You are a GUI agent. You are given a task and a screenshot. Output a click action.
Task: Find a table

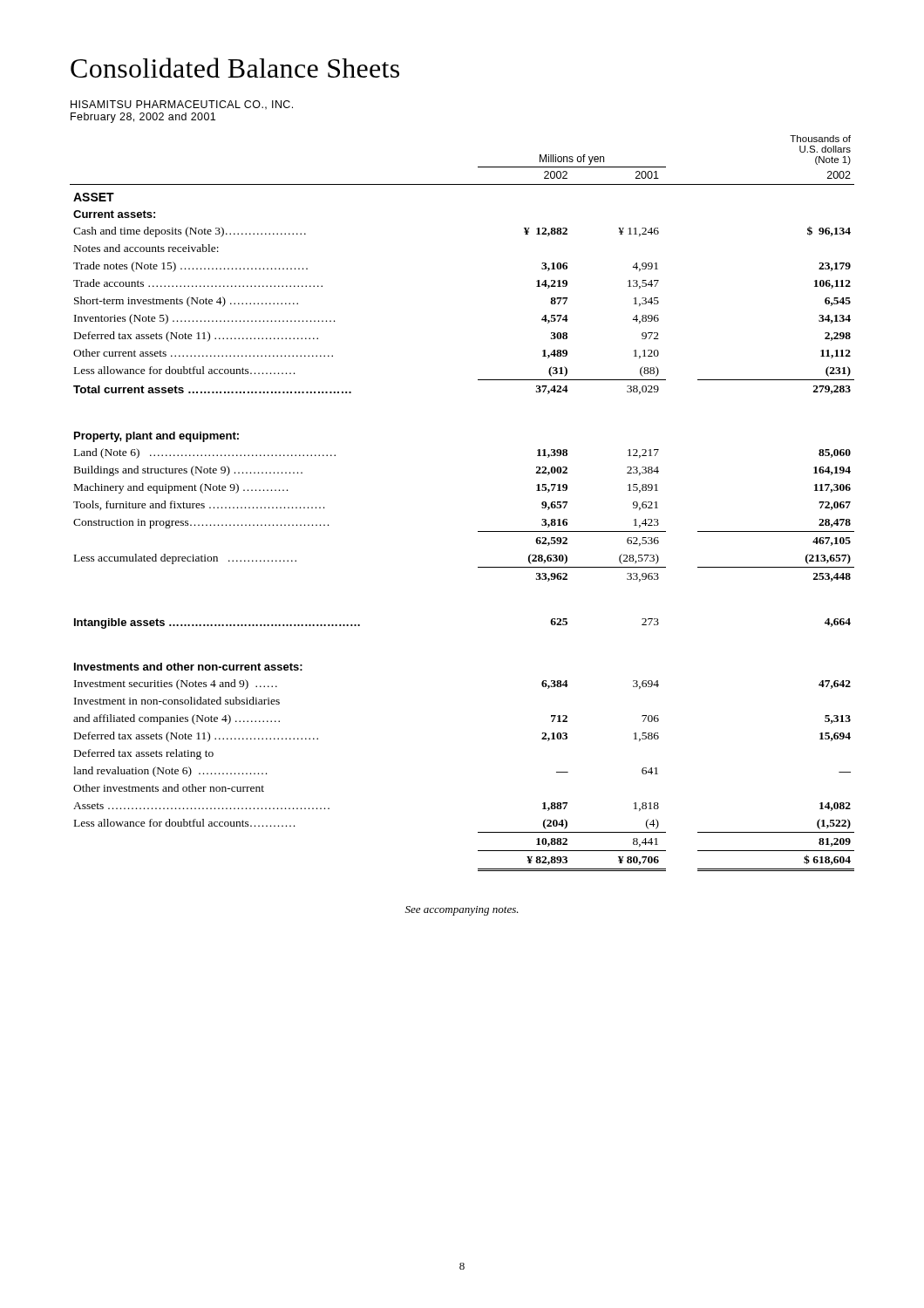(x=462, y=501)
